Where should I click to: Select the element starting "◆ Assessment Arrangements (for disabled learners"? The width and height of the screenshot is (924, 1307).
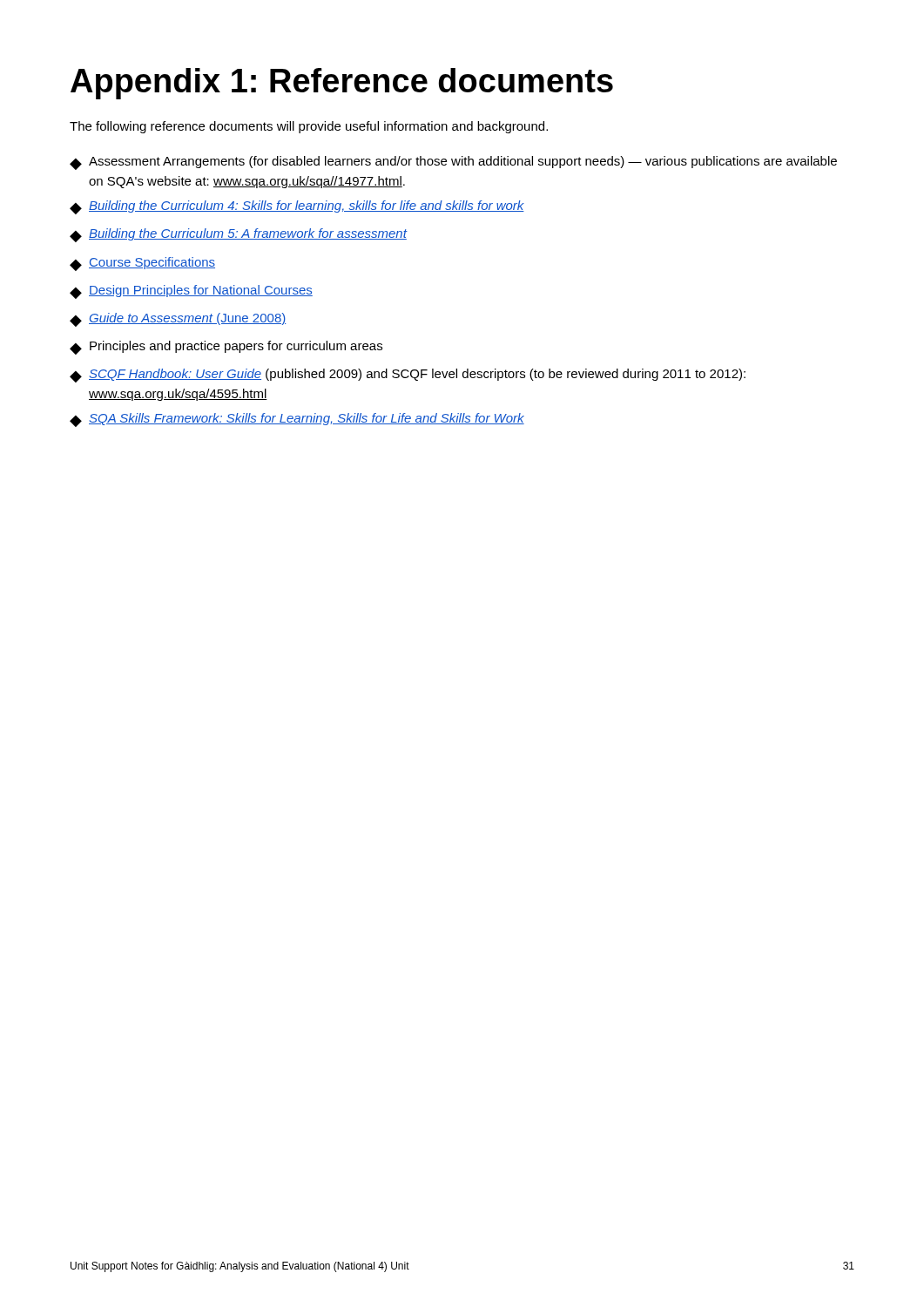point(462,171)
